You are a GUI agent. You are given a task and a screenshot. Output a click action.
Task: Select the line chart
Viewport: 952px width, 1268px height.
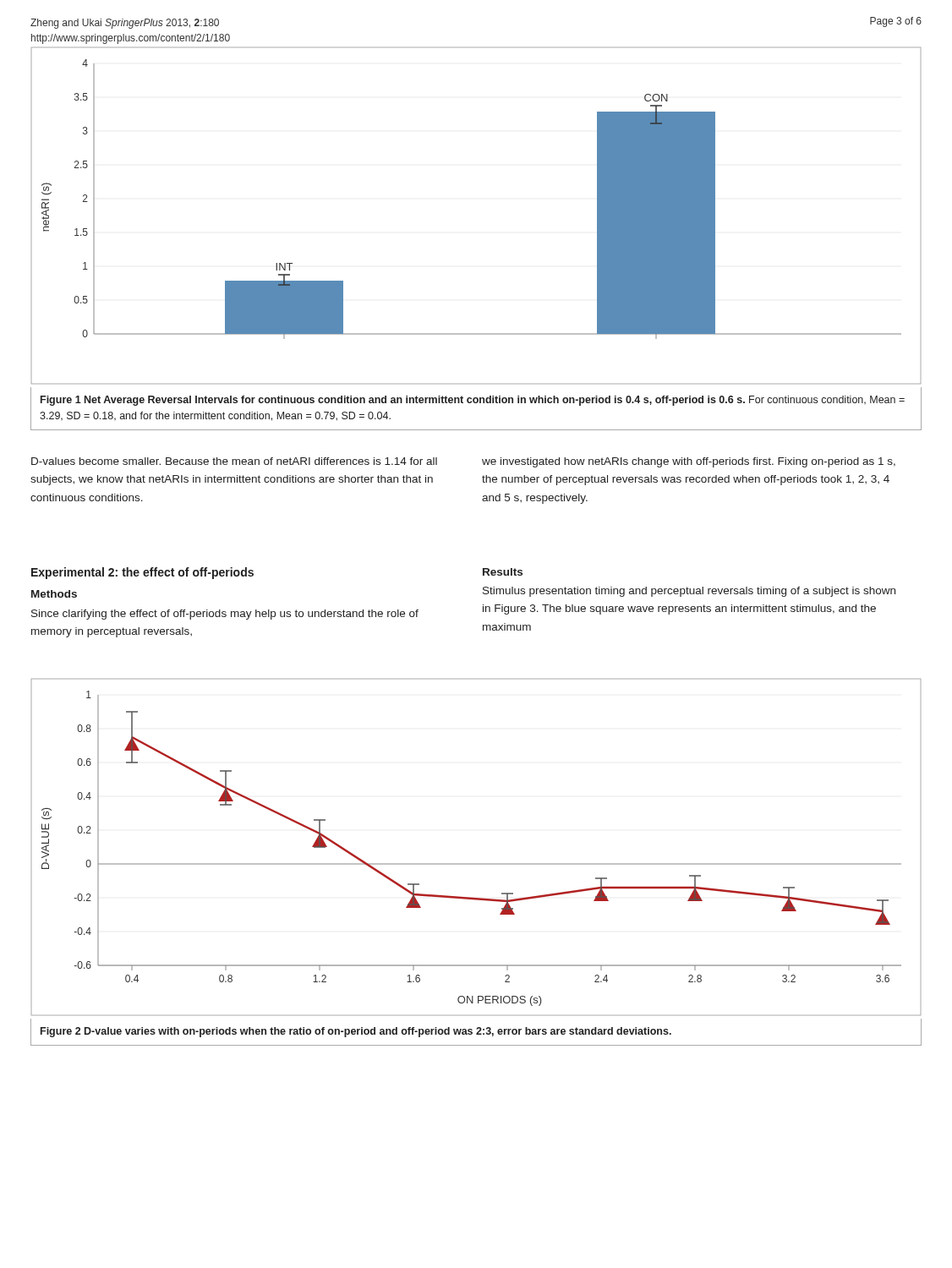tap(476, 848)
